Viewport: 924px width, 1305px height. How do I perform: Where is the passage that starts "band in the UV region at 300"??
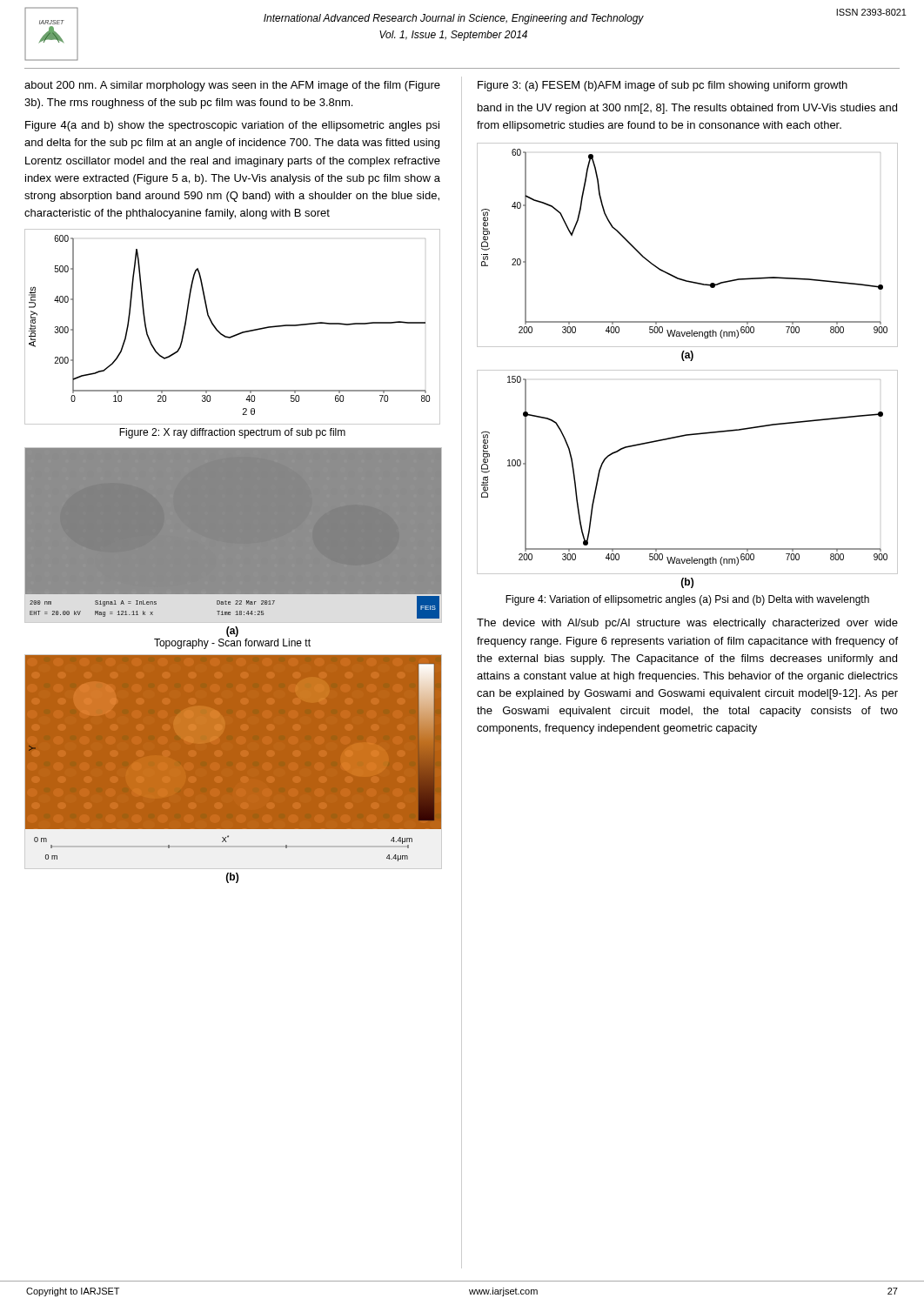pos(687,116)
